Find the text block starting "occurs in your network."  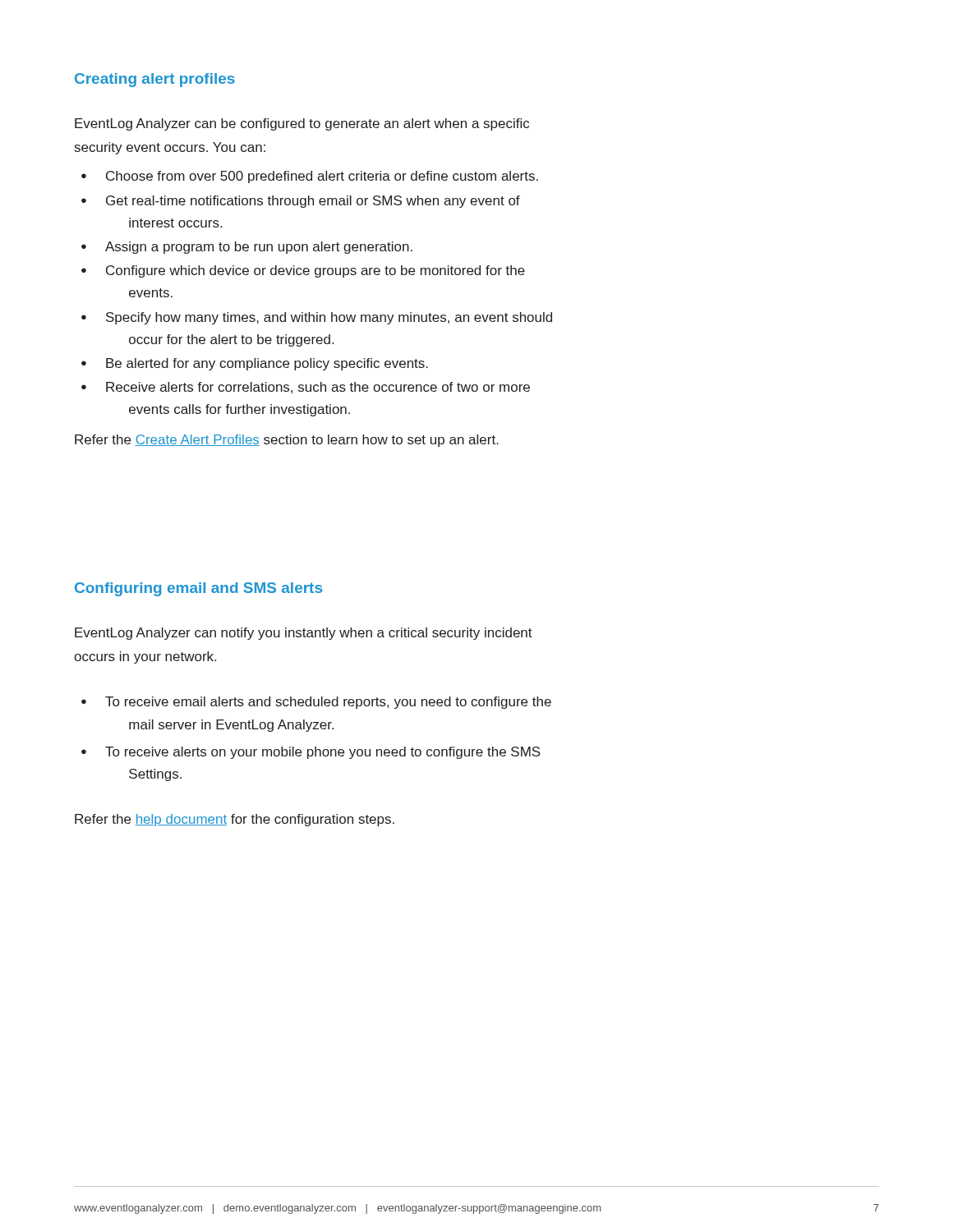tap(146, 657)
